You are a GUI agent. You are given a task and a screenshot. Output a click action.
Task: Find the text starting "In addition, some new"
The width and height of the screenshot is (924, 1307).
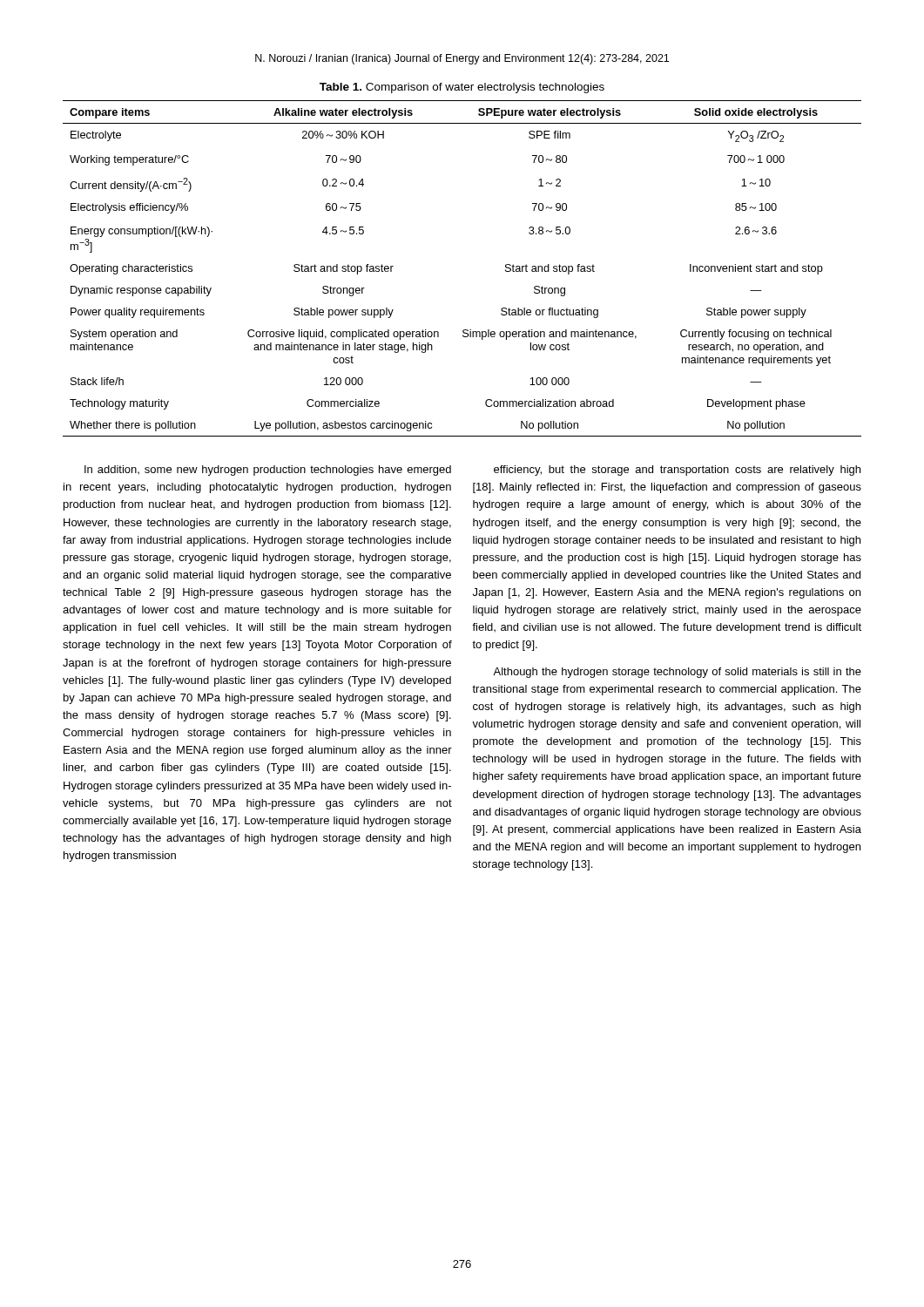257,663
